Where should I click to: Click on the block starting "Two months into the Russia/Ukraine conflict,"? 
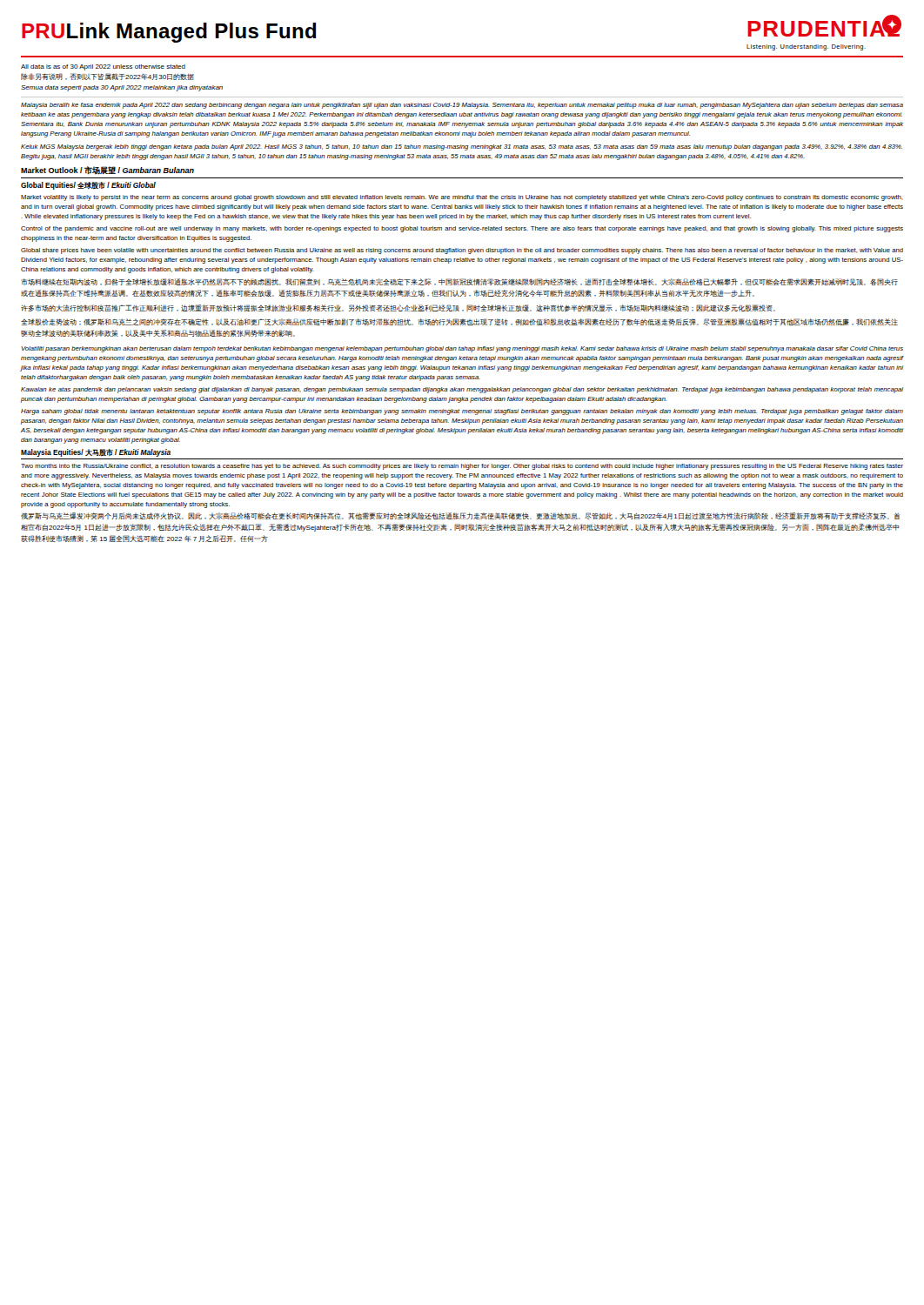coord(462,485)
